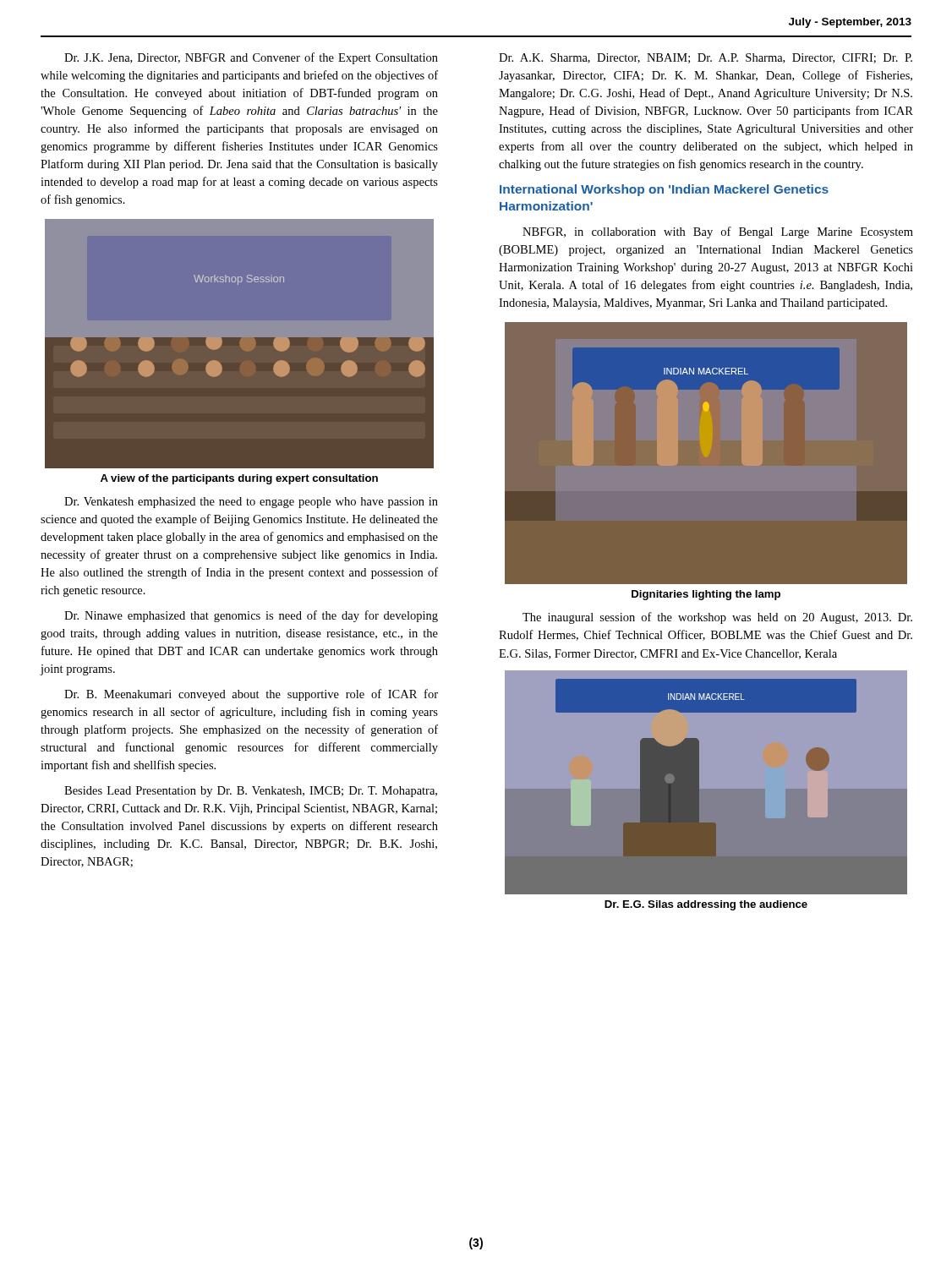Locate the element starting "Dignitaries lighting the lamp"

[706, 594]
